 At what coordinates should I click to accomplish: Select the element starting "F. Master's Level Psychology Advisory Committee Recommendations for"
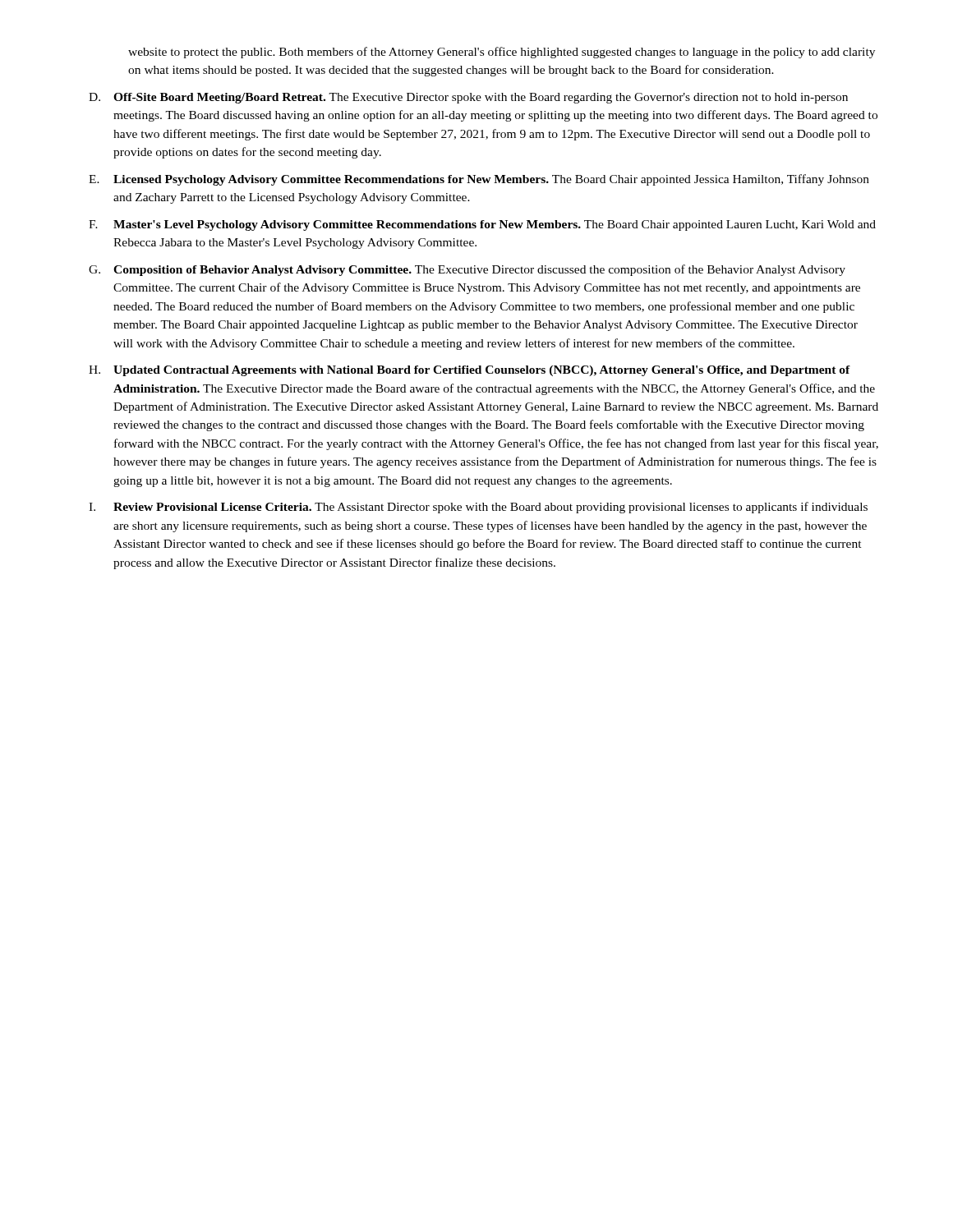click(x=484, y=233)
